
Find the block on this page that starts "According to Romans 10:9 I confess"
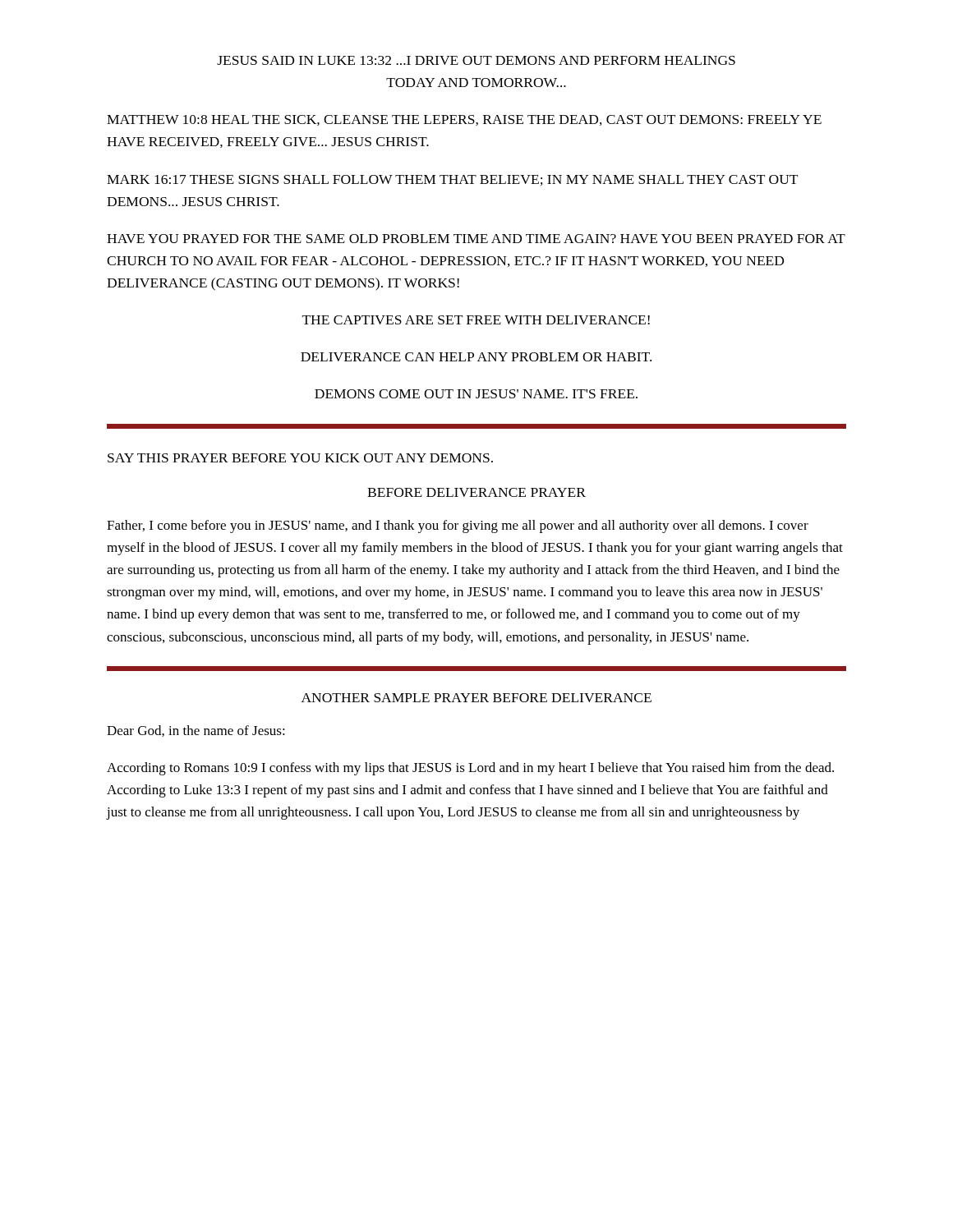(471, 790)
